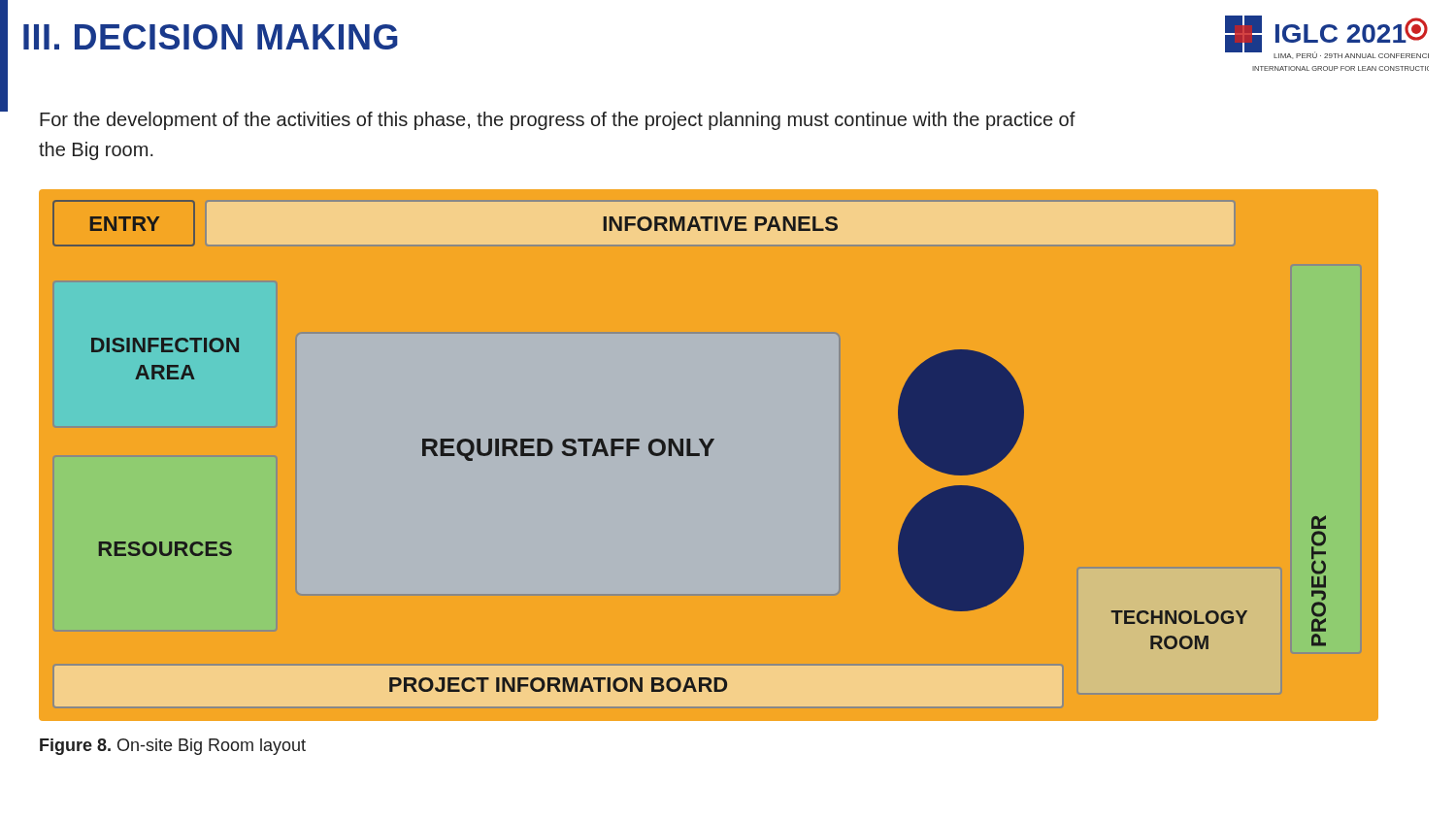Click on the schematic
This screenshot has width=1456, height=819.
(x=709, y=455)
